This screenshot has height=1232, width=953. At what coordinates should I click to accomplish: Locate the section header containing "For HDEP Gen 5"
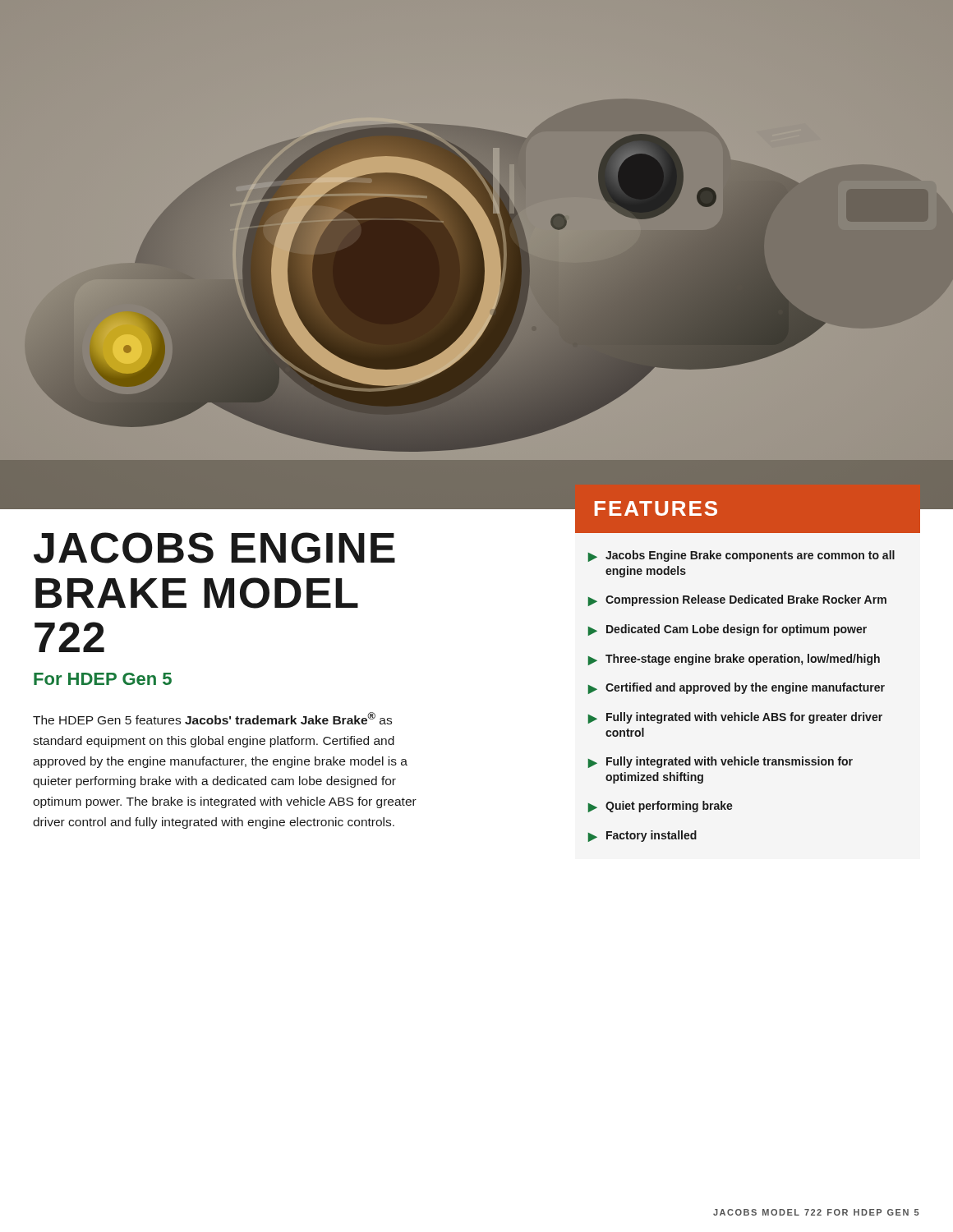[x=102, y=679]
